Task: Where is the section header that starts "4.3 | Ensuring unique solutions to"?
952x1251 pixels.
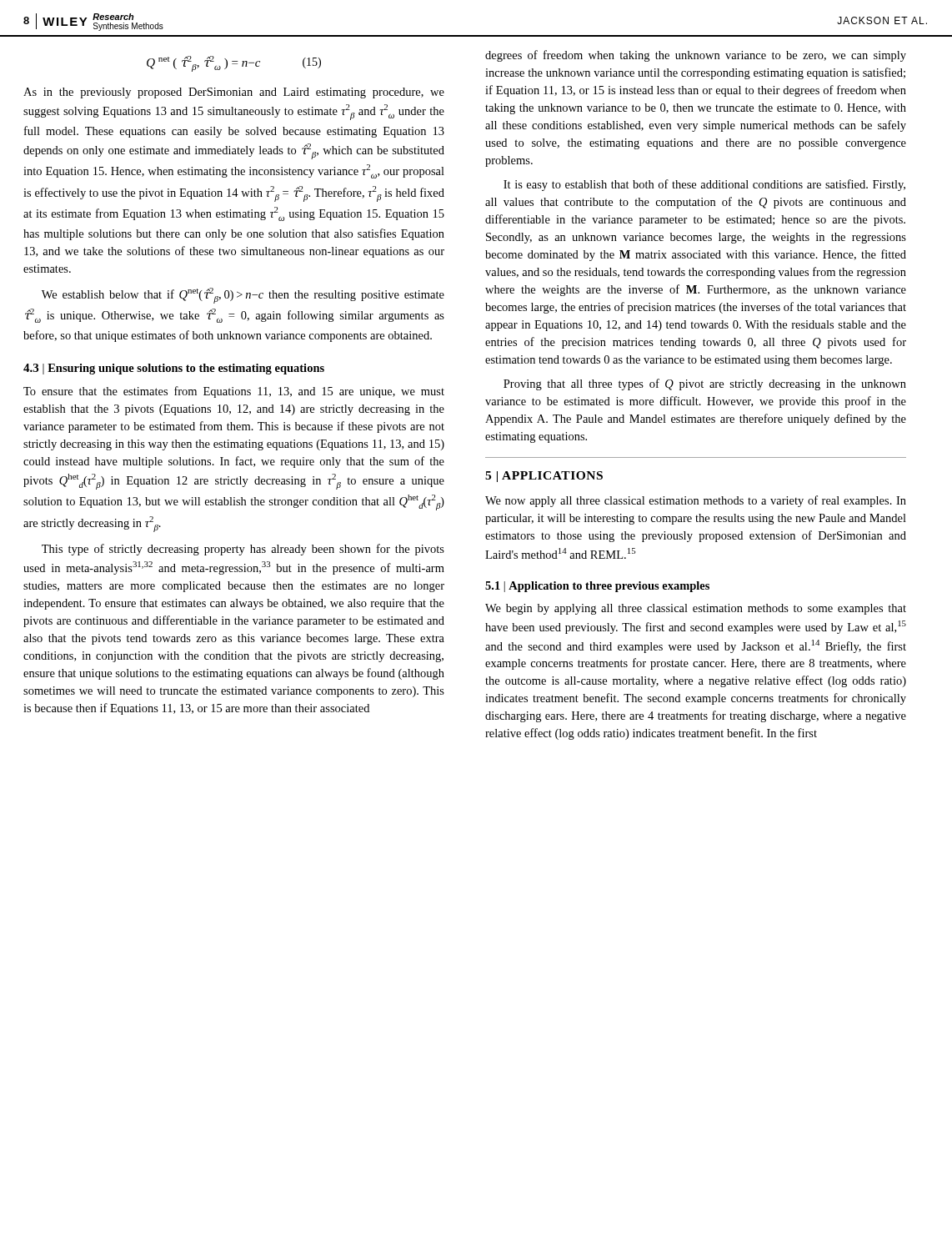Action: [174, 368]
